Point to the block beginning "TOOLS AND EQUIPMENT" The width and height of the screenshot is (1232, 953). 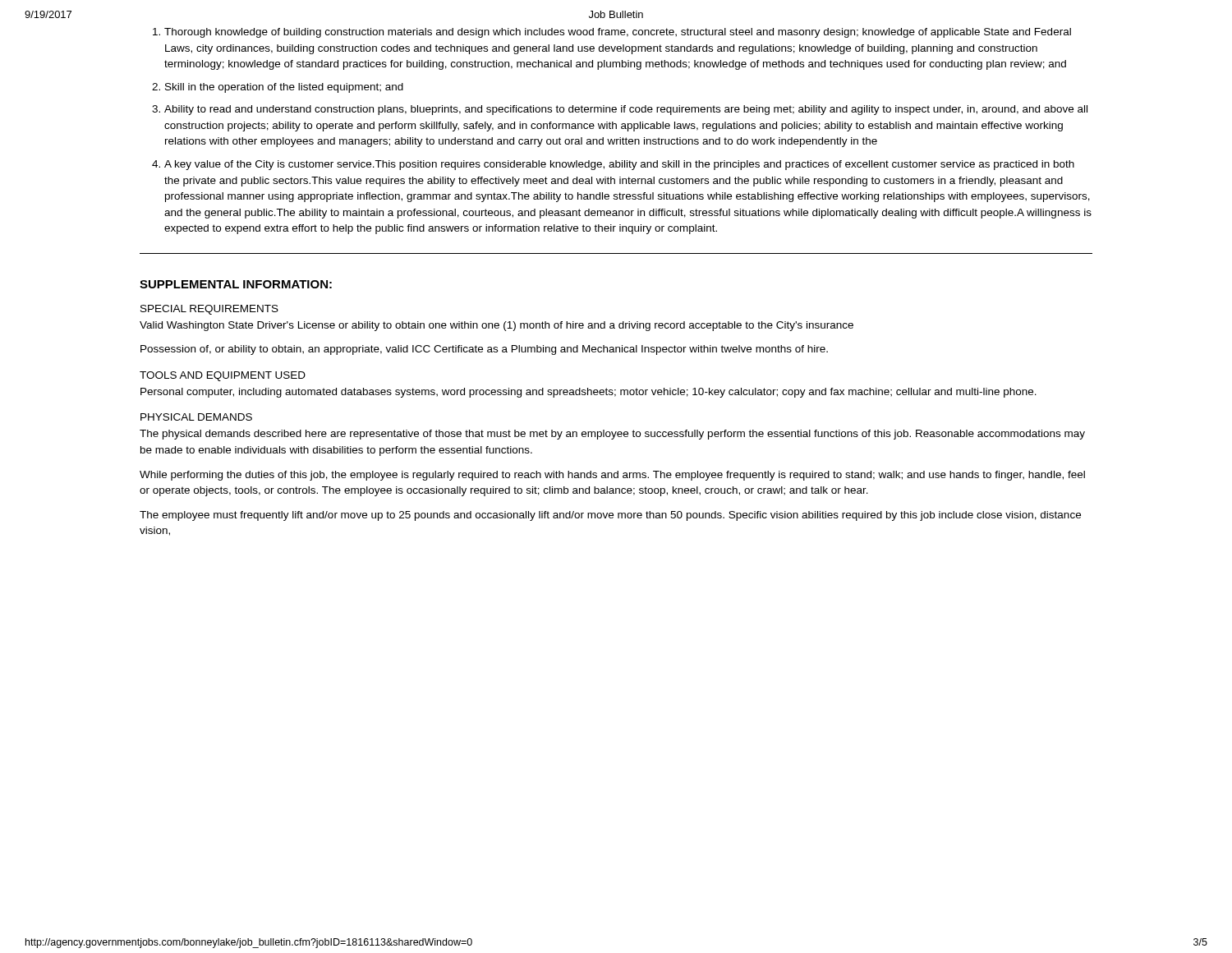coord(223,375)
